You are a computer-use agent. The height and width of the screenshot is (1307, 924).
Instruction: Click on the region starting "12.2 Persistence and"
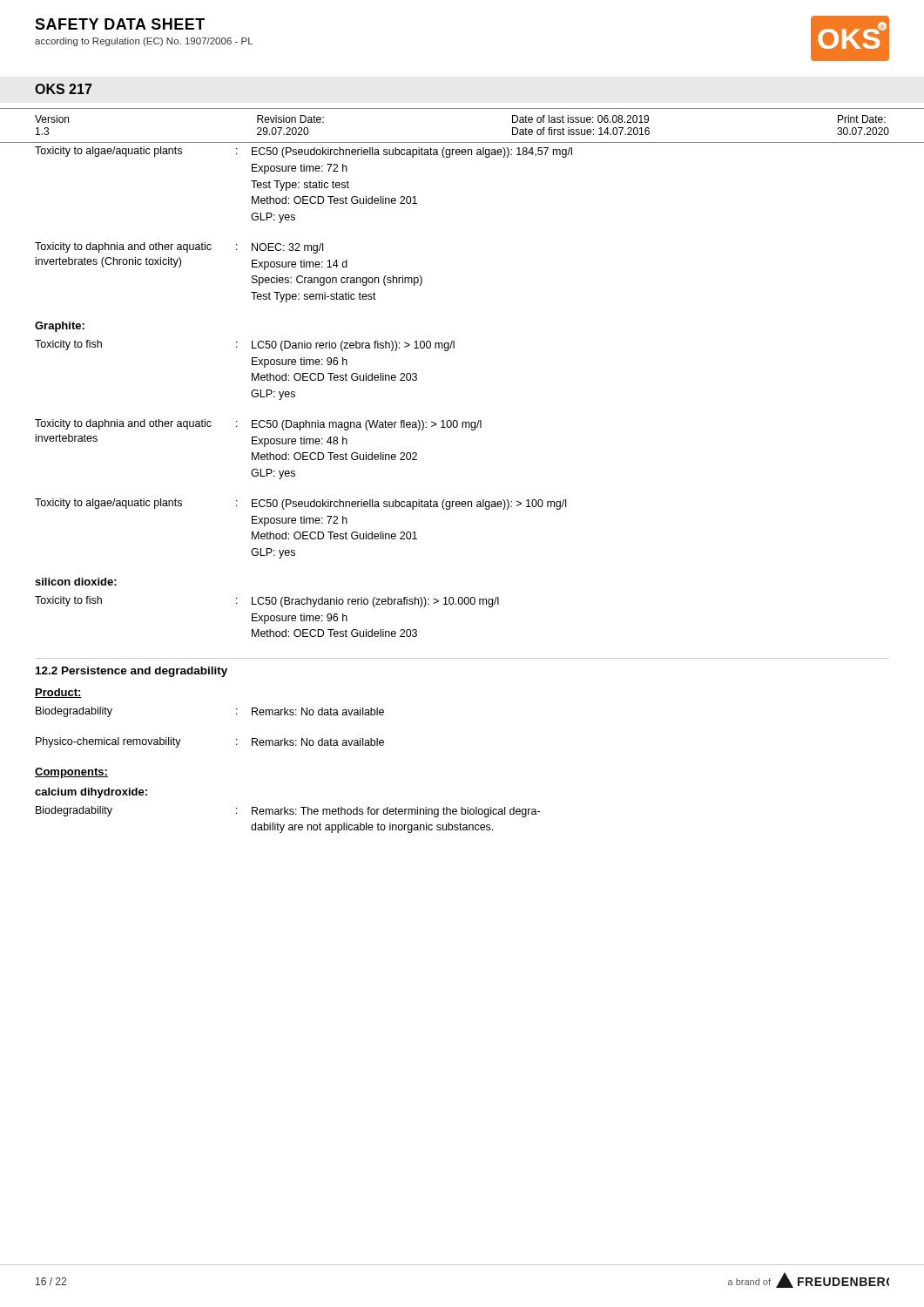point(131,670)
